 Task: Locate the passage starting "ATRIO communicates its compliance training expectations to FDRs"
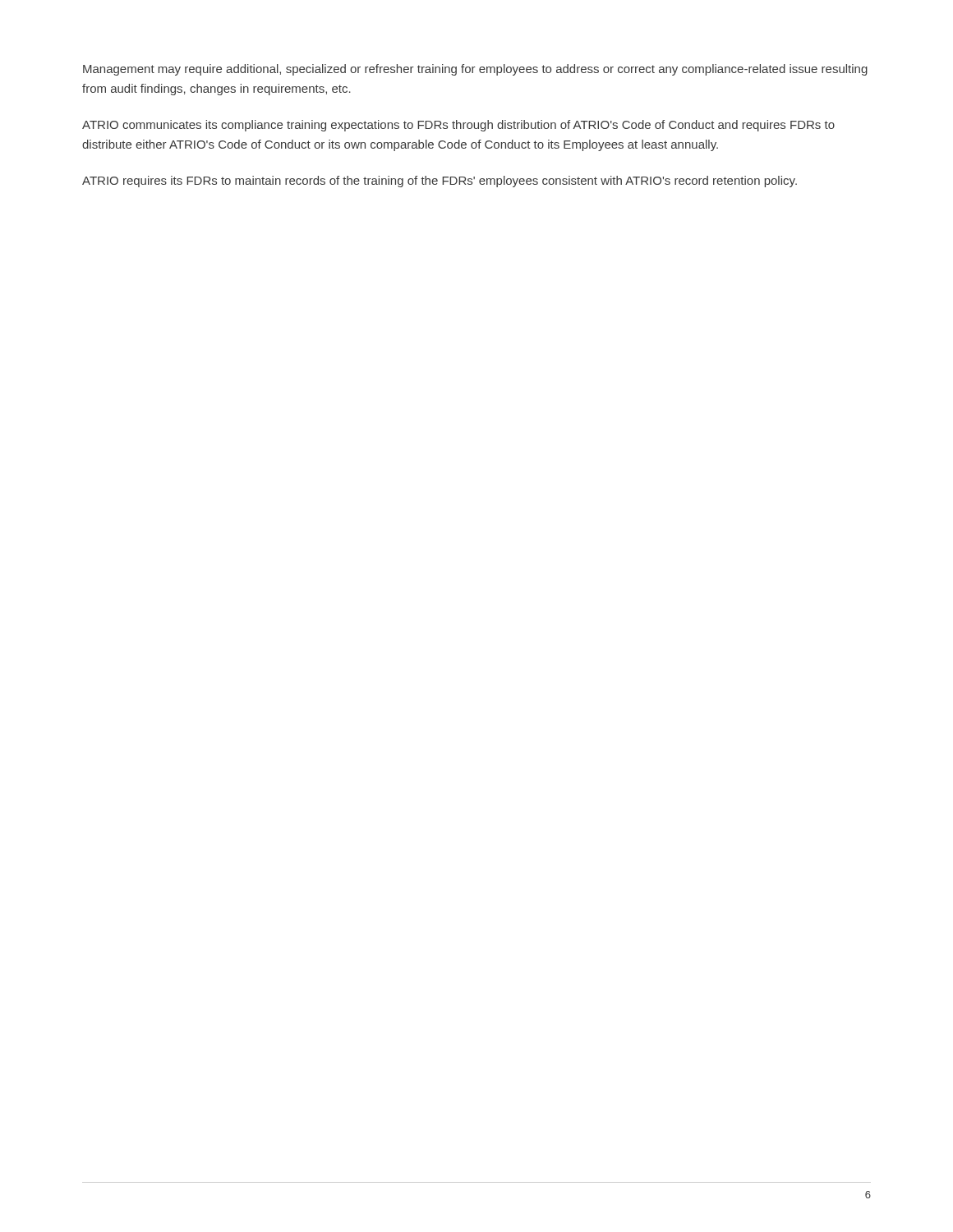tap(458, 134)
